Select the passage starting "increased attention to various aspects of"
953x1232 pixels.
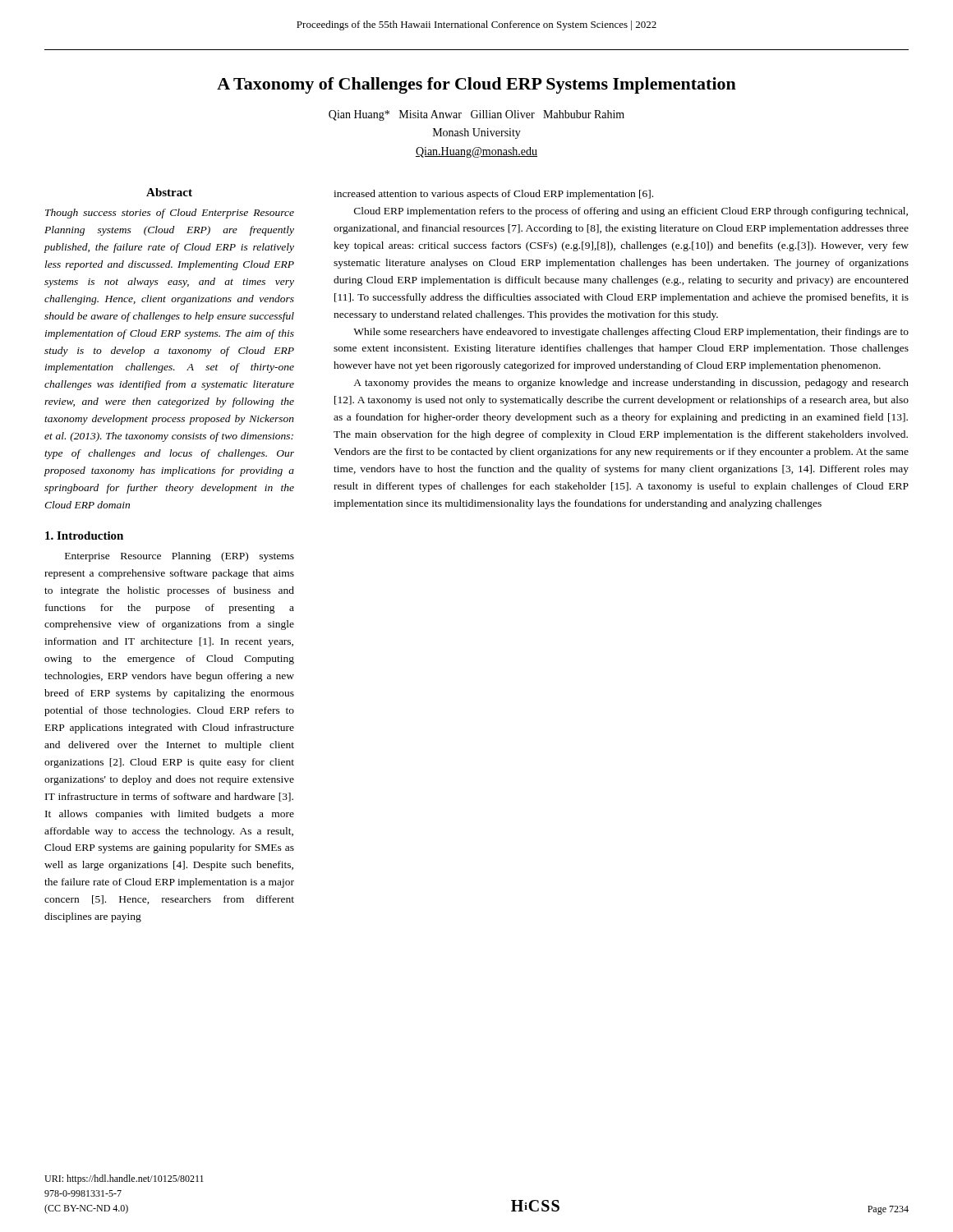(621, 349)
